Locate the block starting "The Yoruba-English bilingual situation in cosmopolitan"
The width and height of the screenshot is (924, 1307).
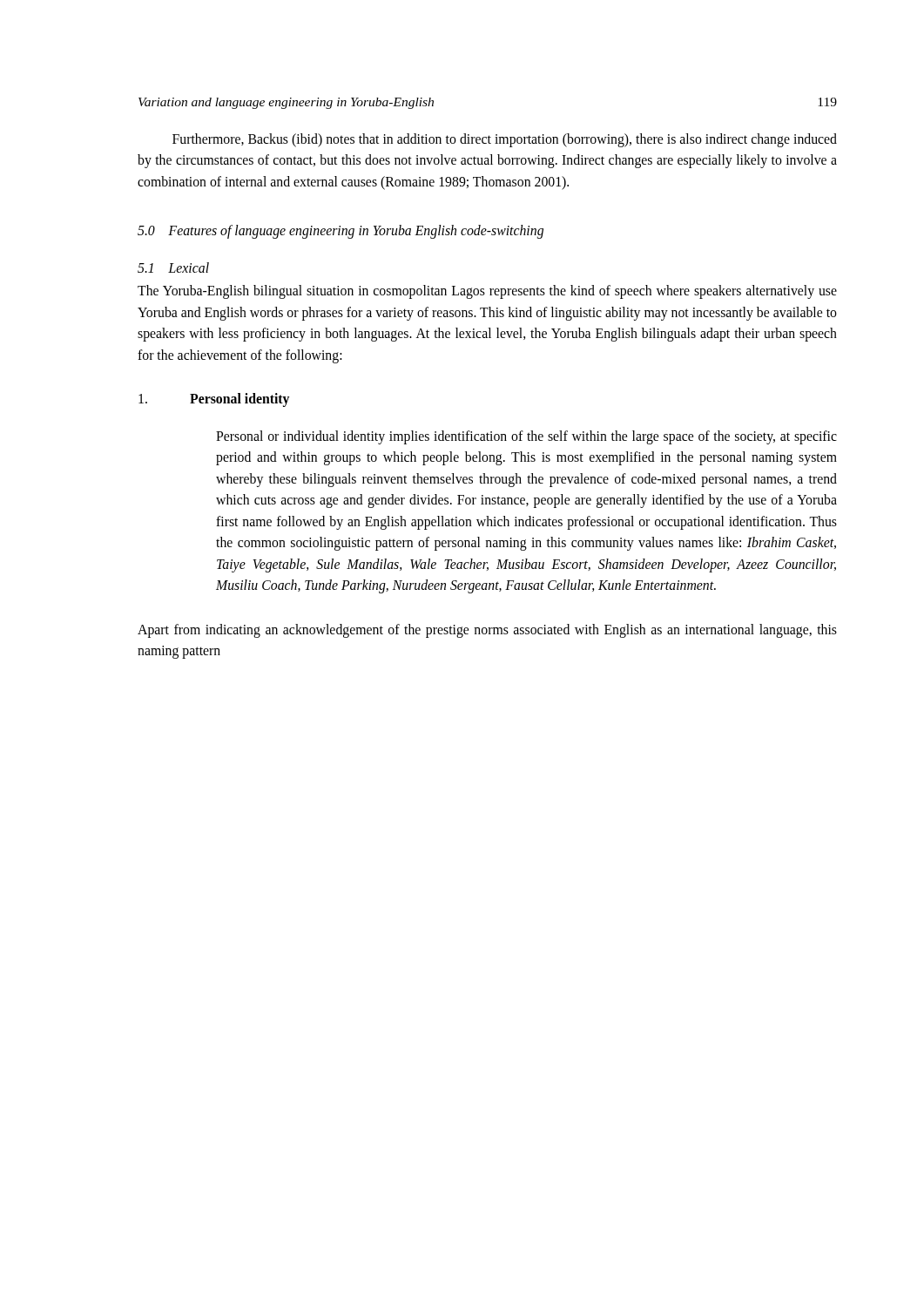tap(487, 323)
